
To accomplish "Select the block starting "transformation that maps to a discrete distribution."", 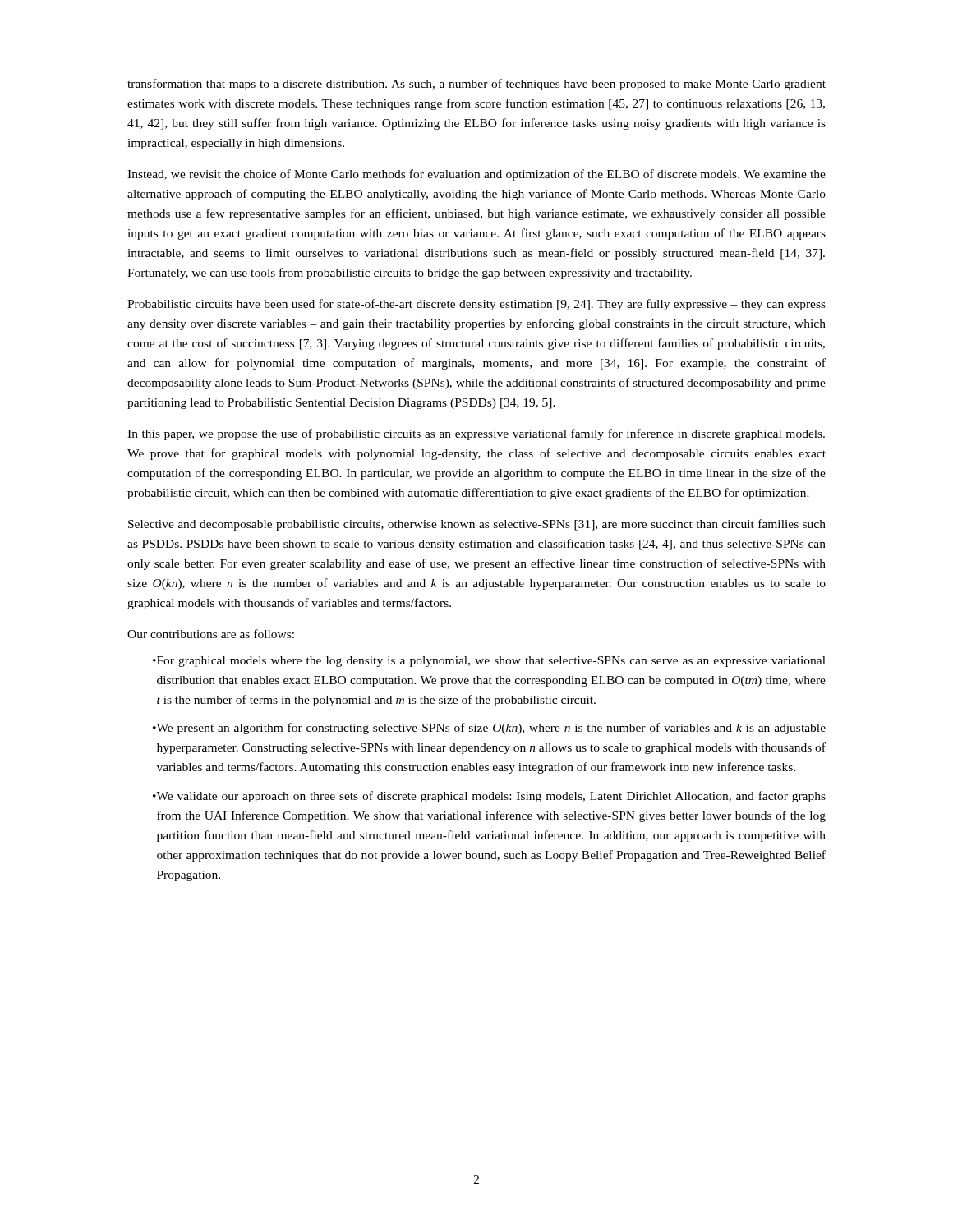I will 476,113.
